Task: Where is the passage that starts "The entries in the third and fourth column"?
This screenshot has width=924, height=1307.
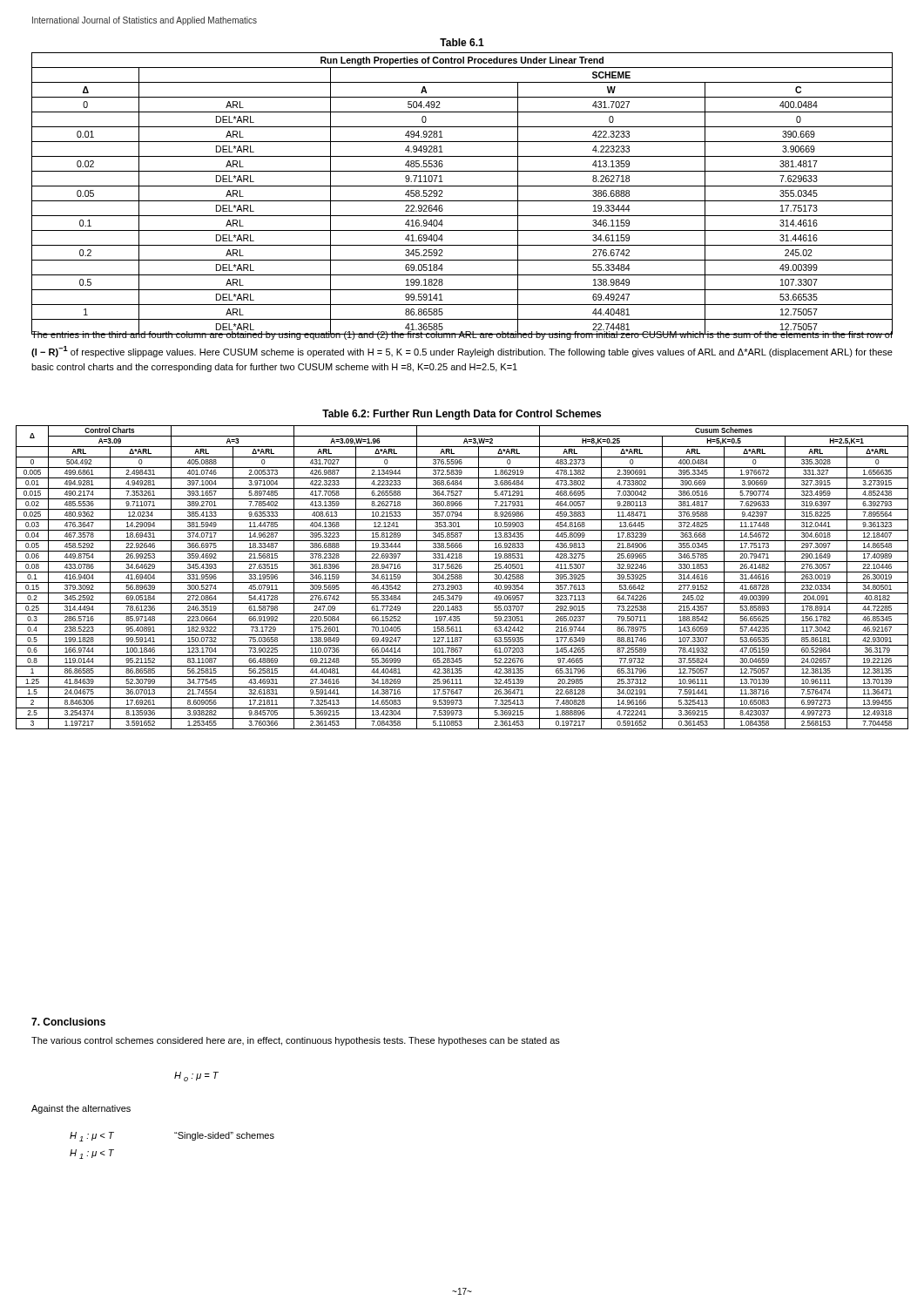Action: 462,351
